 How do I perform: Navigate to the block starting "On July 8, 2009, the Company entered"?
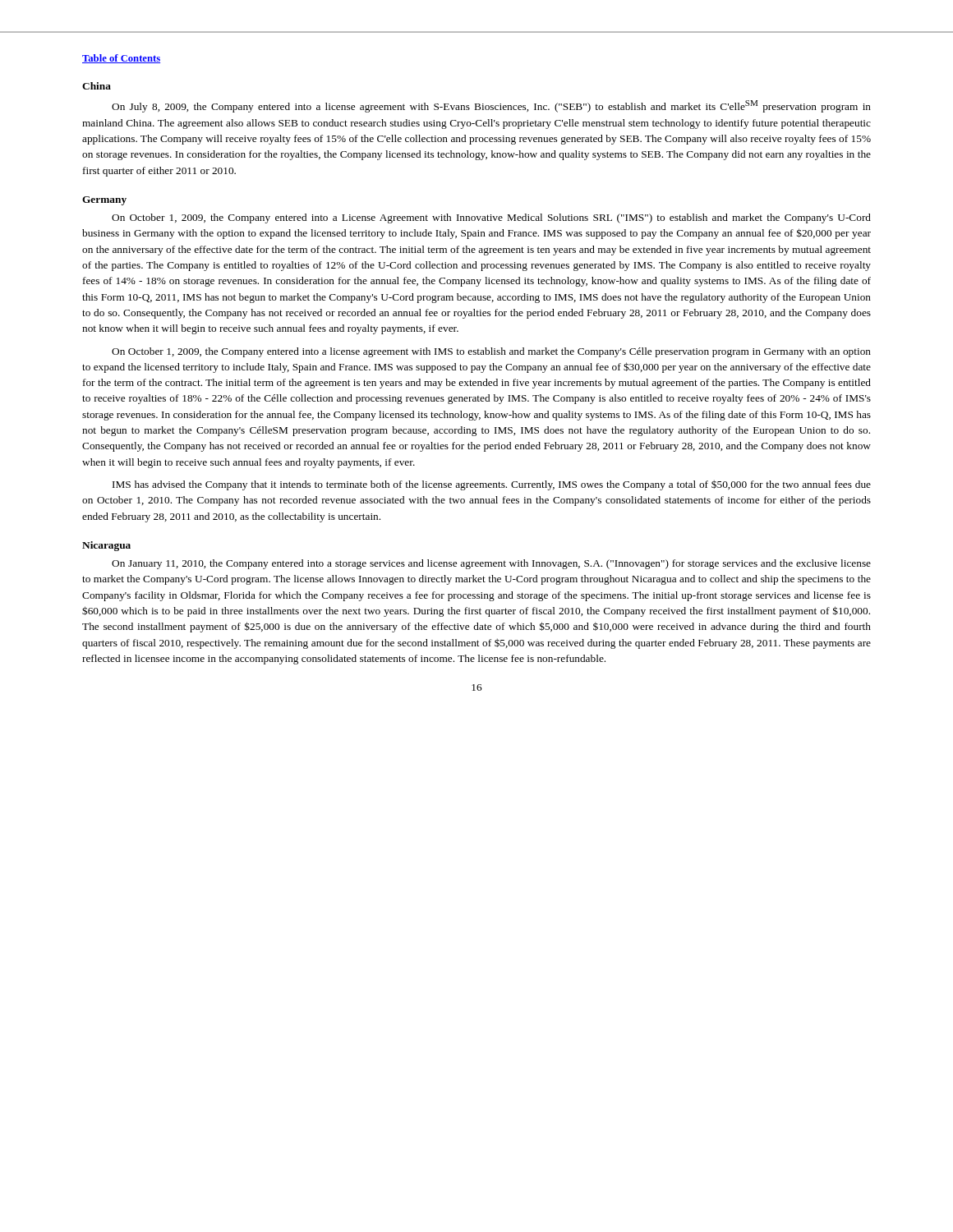pyautogui.click(x=476, y=137)
